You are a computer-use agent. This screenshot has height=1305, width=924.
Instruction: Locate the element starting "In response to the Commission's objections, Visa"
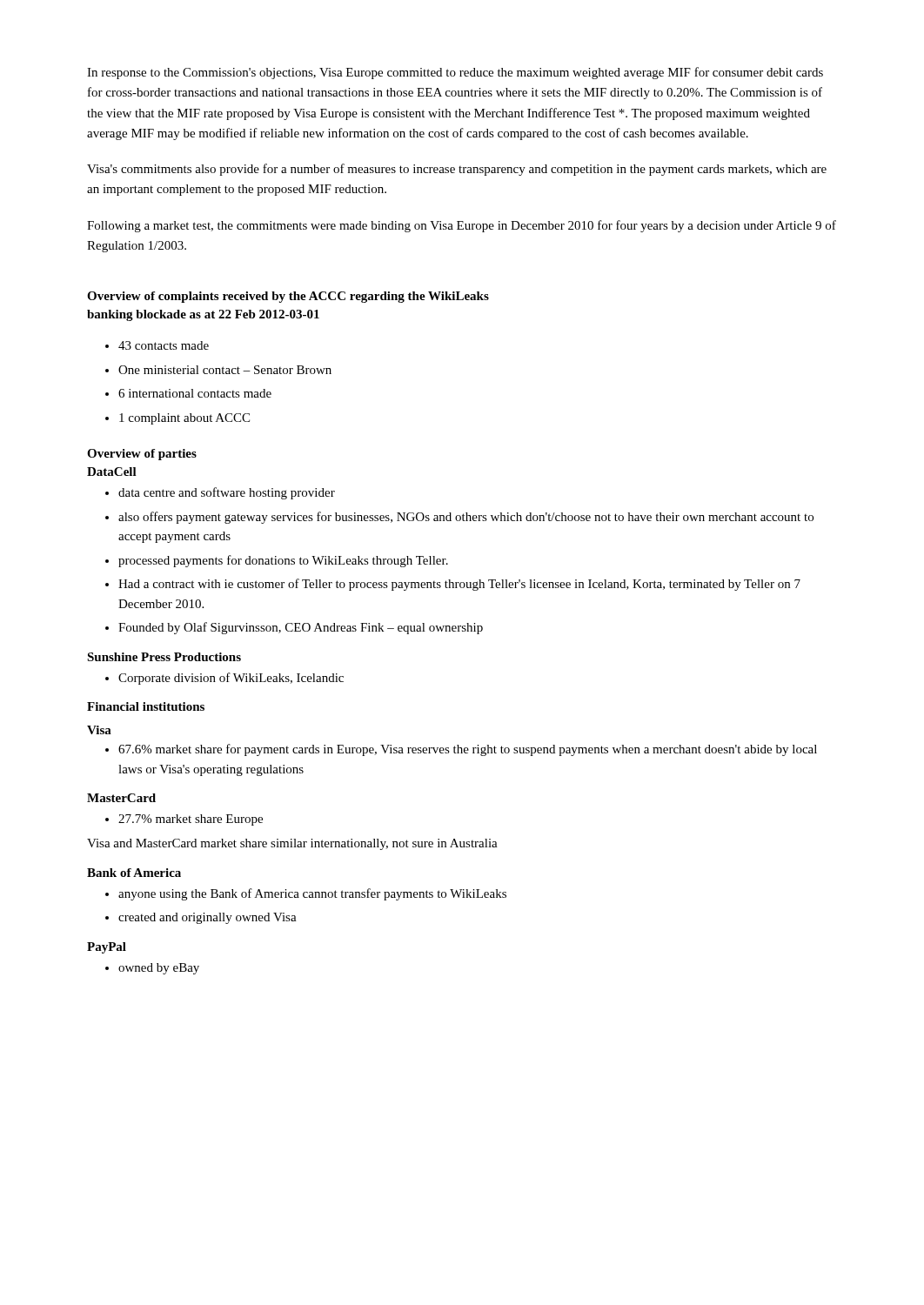pos(455,103)
